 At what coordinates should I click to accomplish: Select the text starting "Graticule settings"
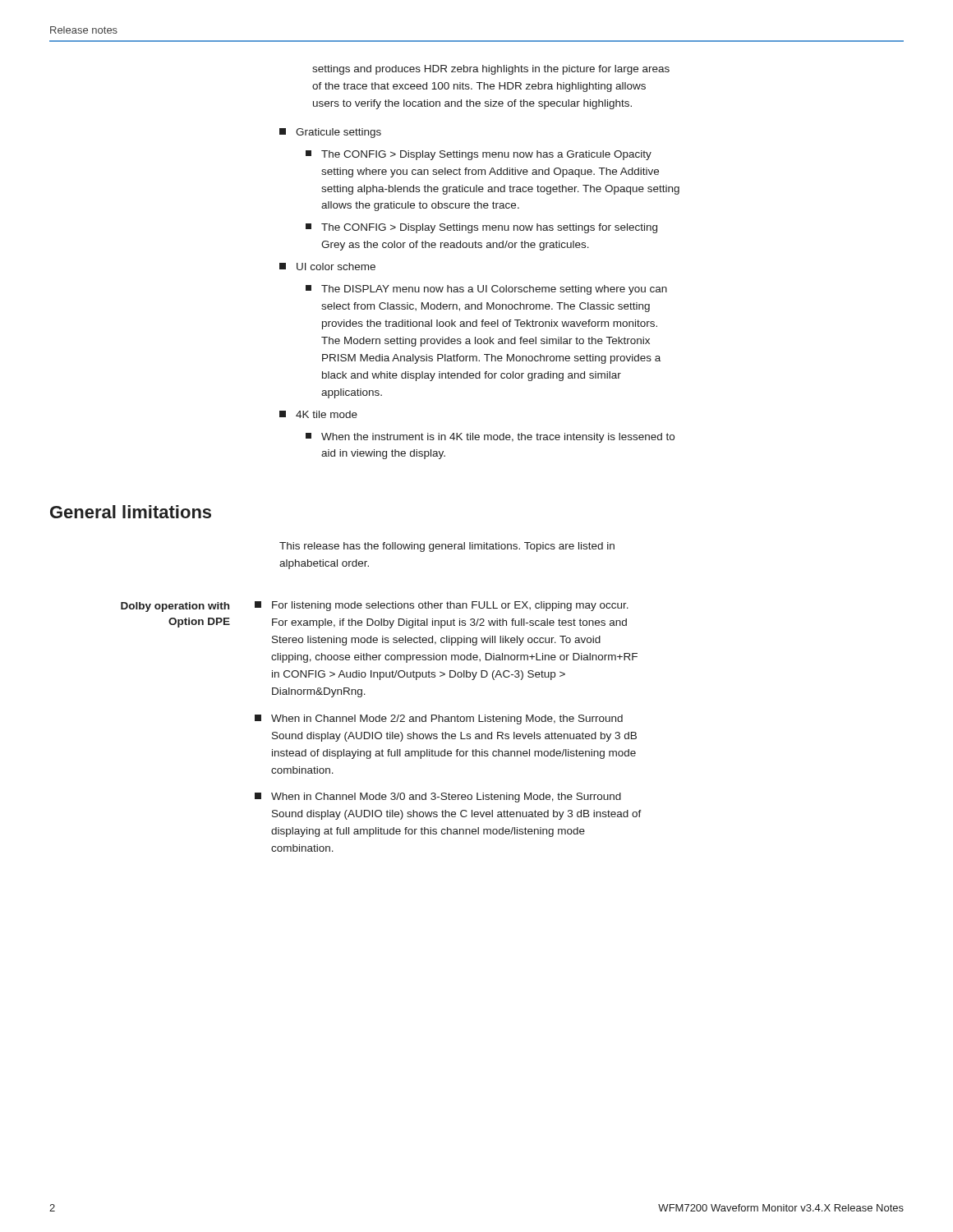(330, 133)
